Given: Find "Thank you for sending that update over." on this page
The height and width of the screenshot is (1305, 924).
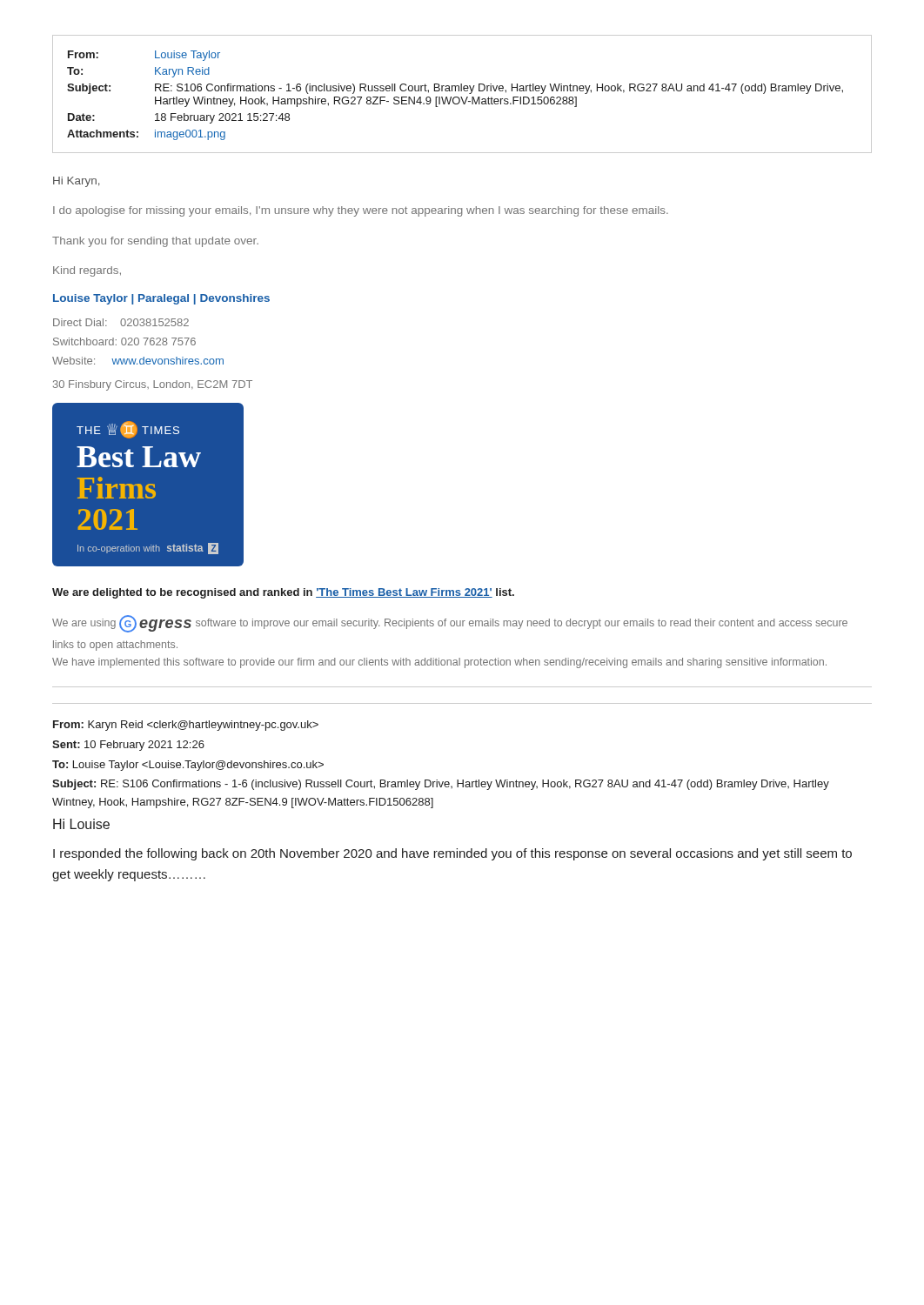Looking at the screenshot, I should click(x=156, y=240).
